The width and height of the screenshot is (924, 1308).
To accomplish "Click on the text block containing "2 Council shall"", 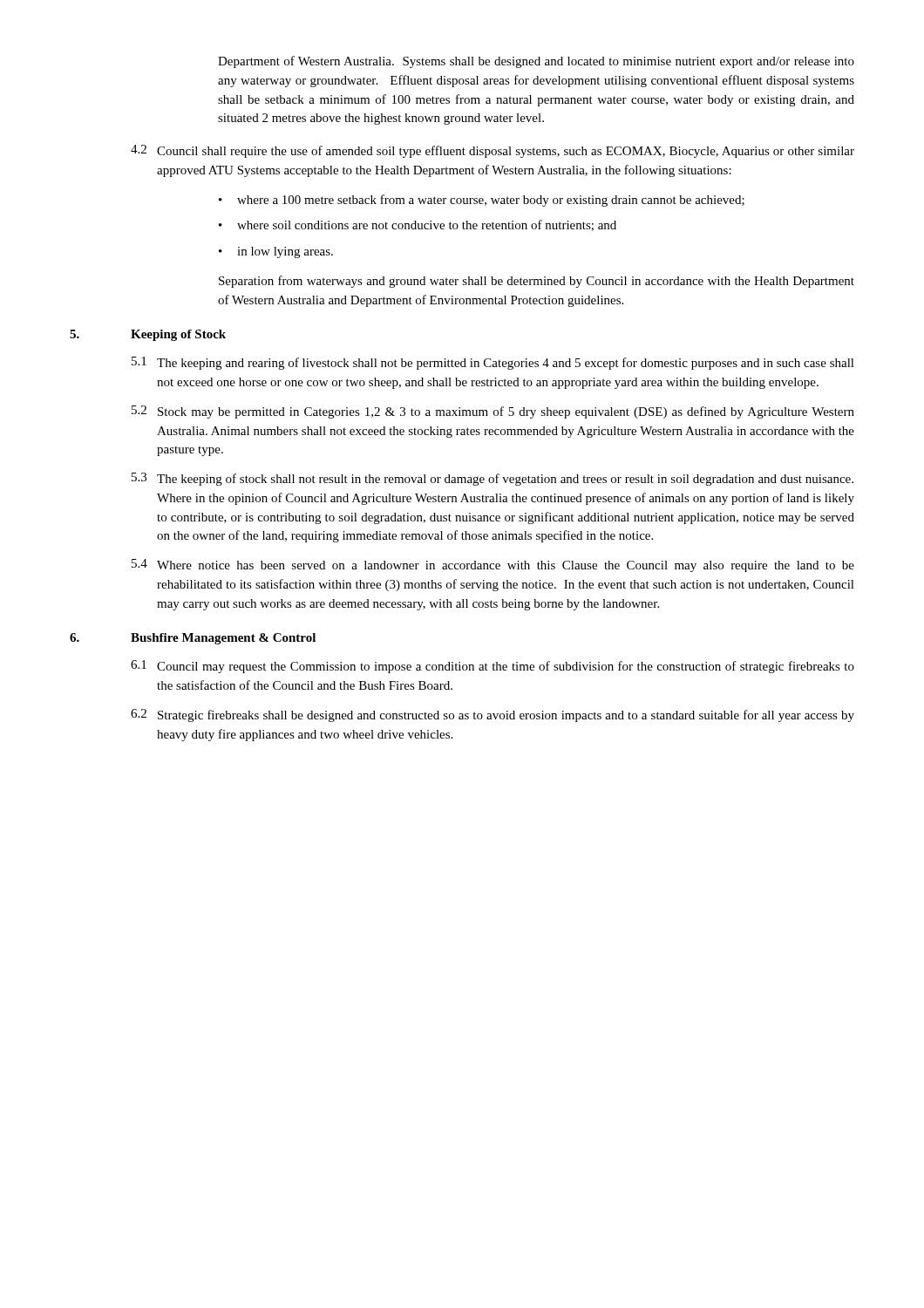I will click(462, 161).
